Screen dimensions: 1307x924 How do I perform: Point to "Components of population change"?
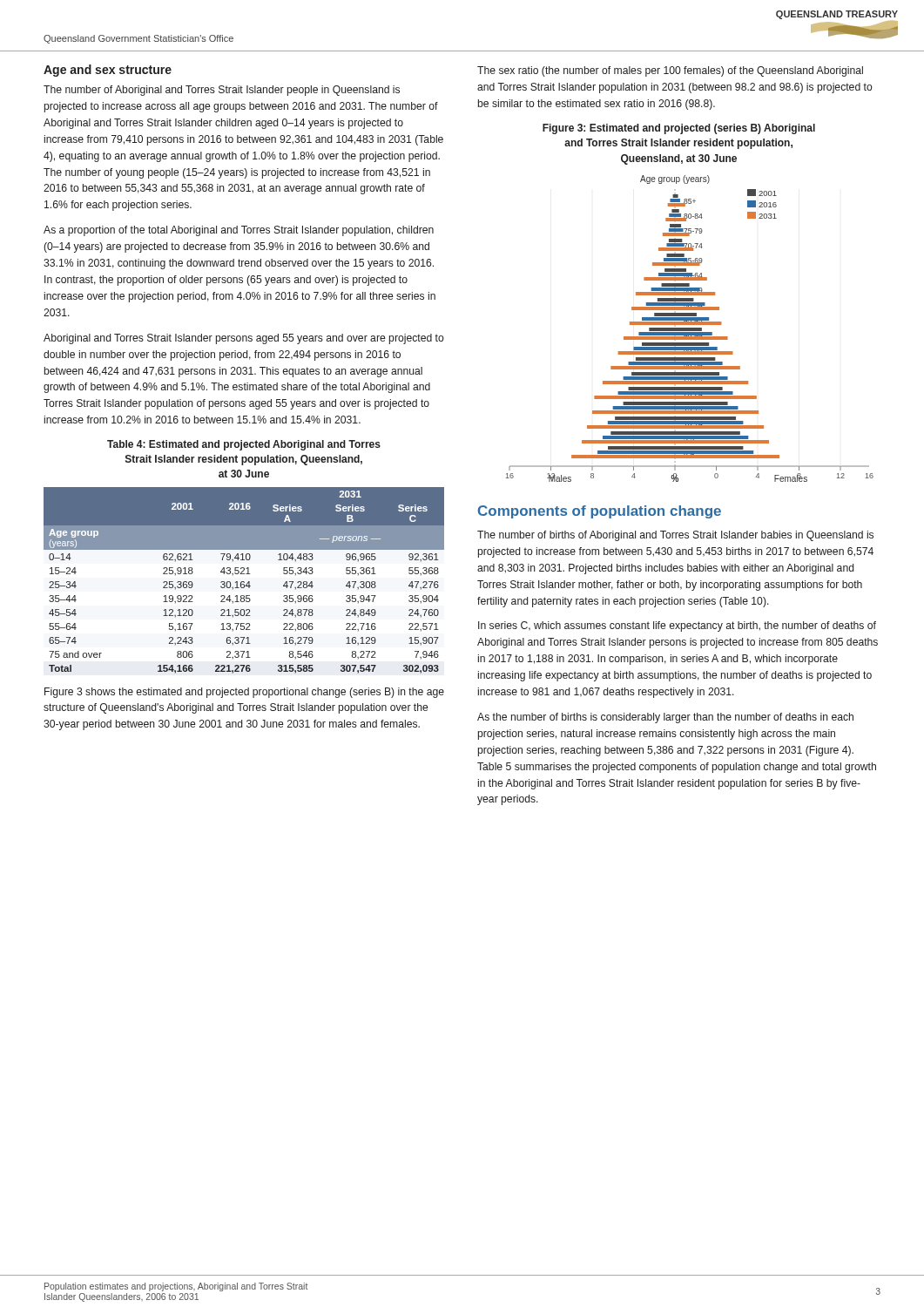(599, 511)
